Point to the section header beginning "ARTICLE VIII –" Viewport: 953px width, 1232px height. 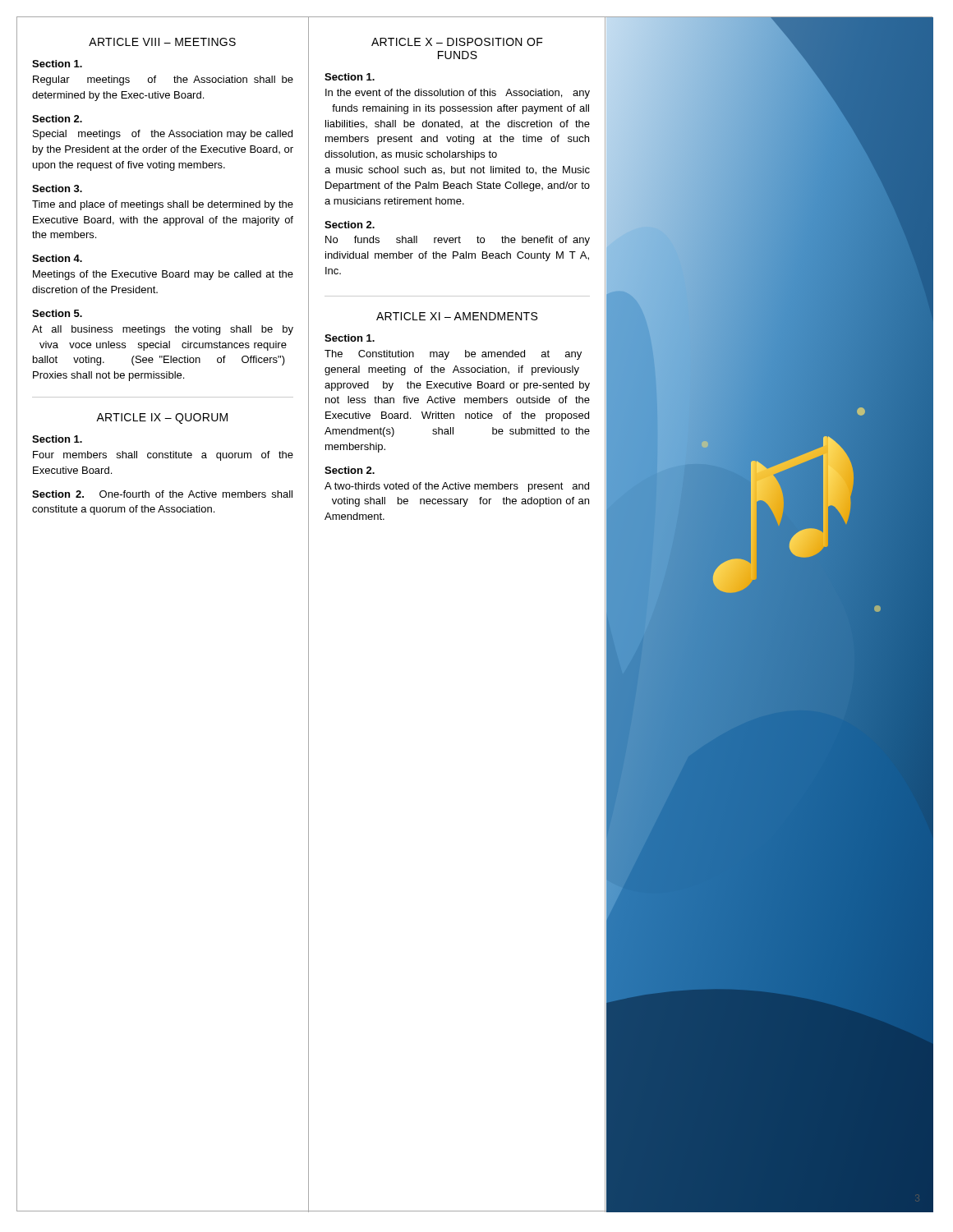pos(163,42)
